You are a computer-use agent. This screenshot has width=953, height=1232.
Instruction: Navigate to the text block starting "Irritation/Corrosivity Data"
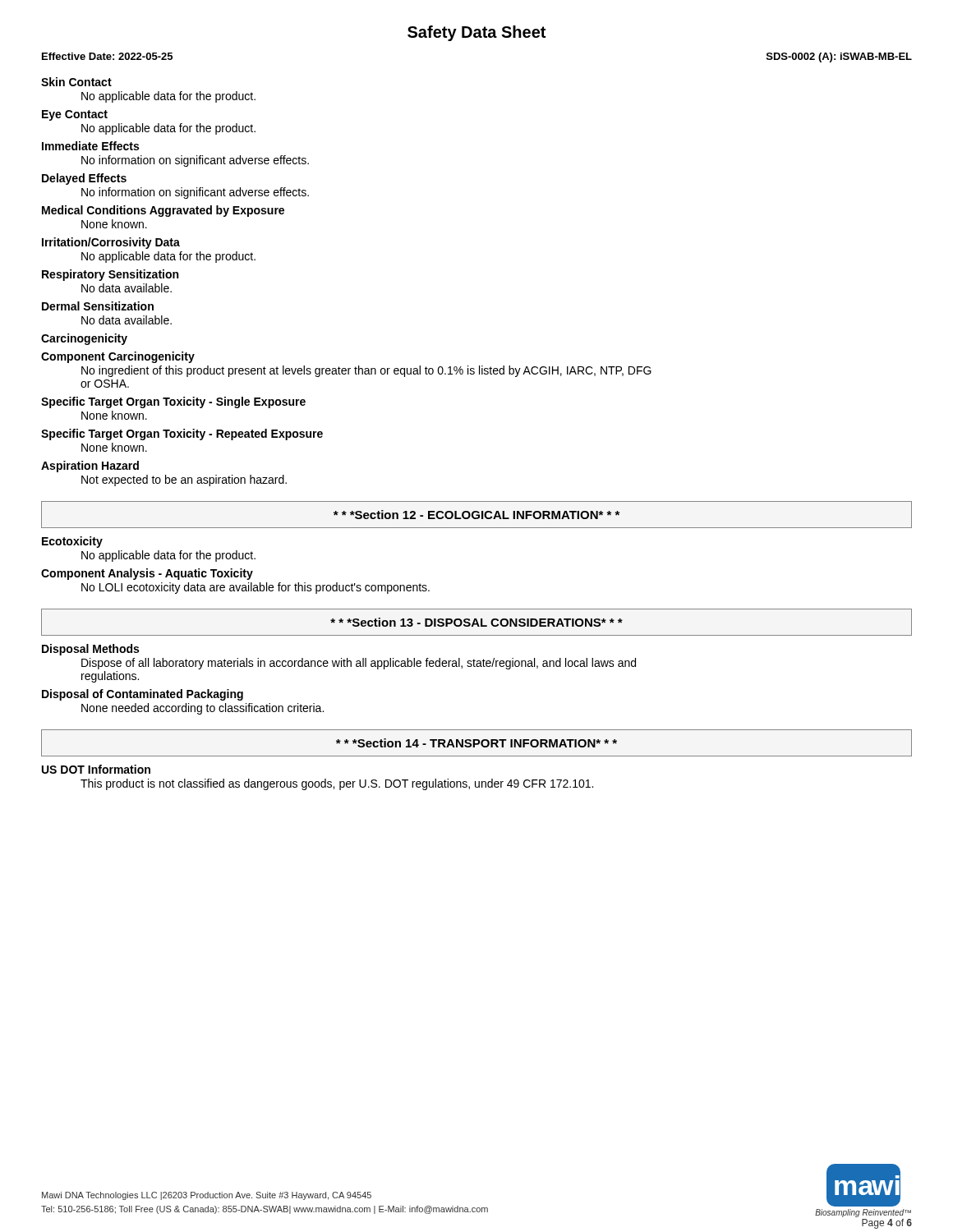110,242
